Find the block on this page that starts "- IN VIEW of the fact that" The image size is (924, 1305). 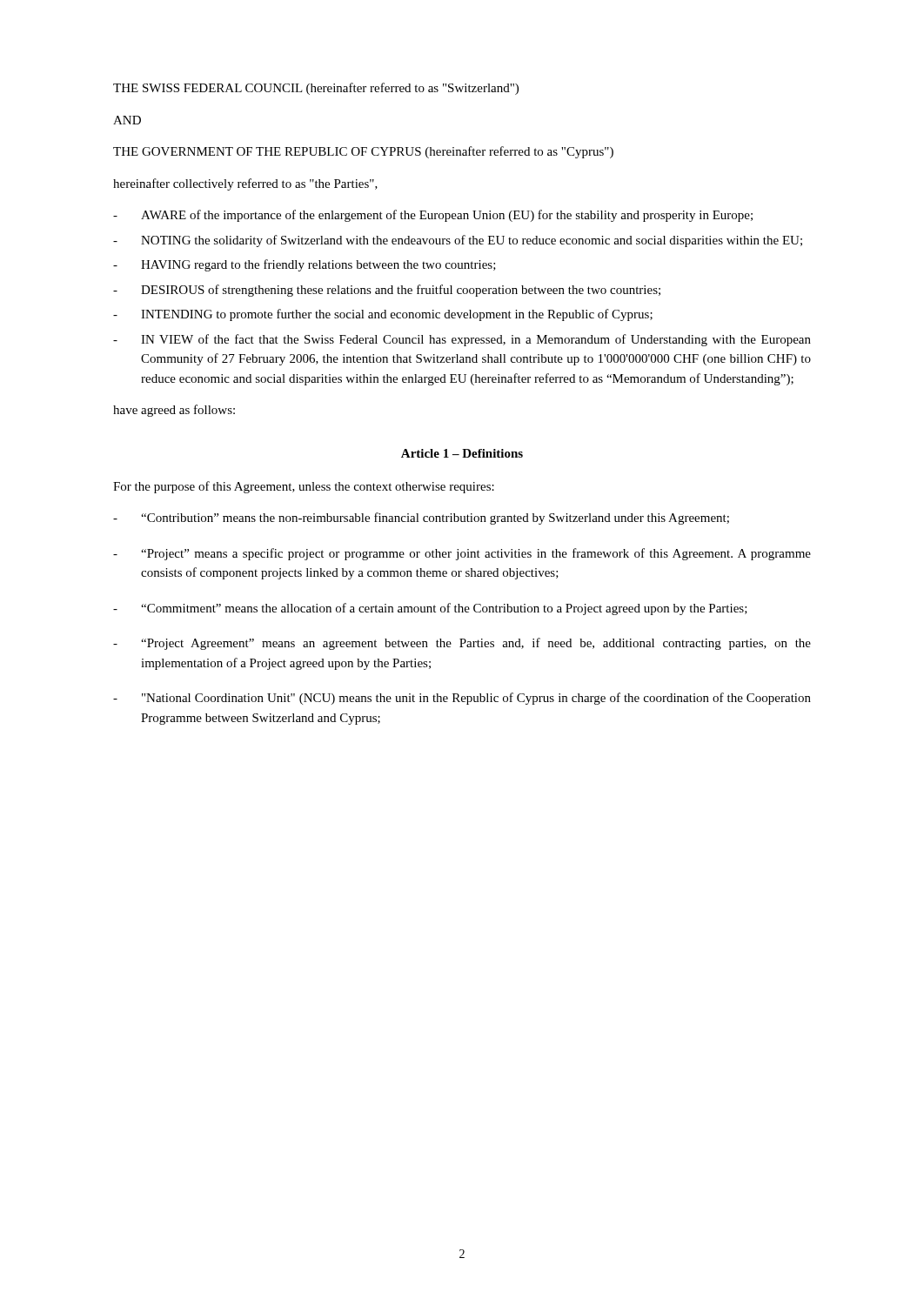click(462, 359)
